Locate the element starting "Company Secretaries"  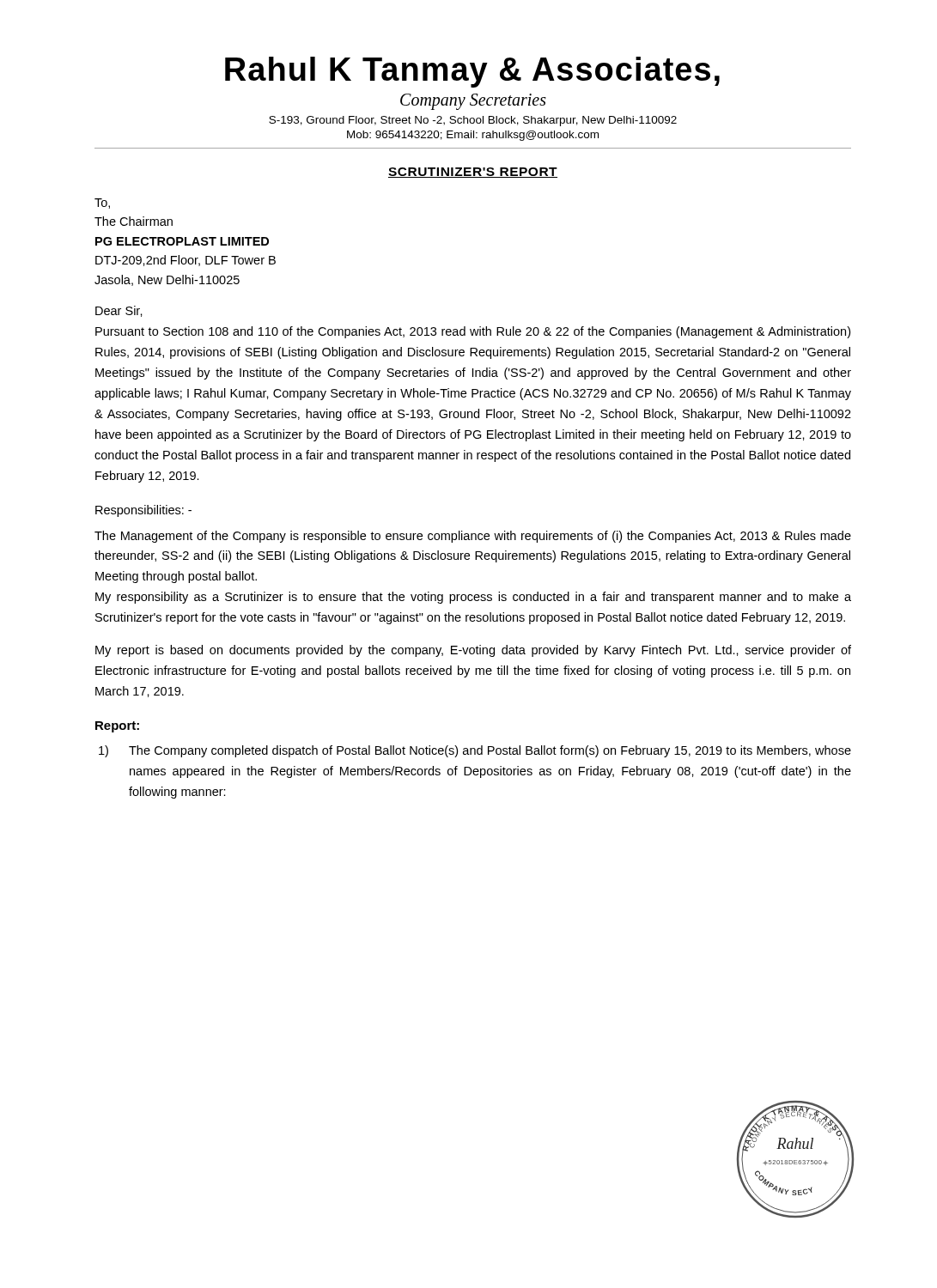[473, 100]
